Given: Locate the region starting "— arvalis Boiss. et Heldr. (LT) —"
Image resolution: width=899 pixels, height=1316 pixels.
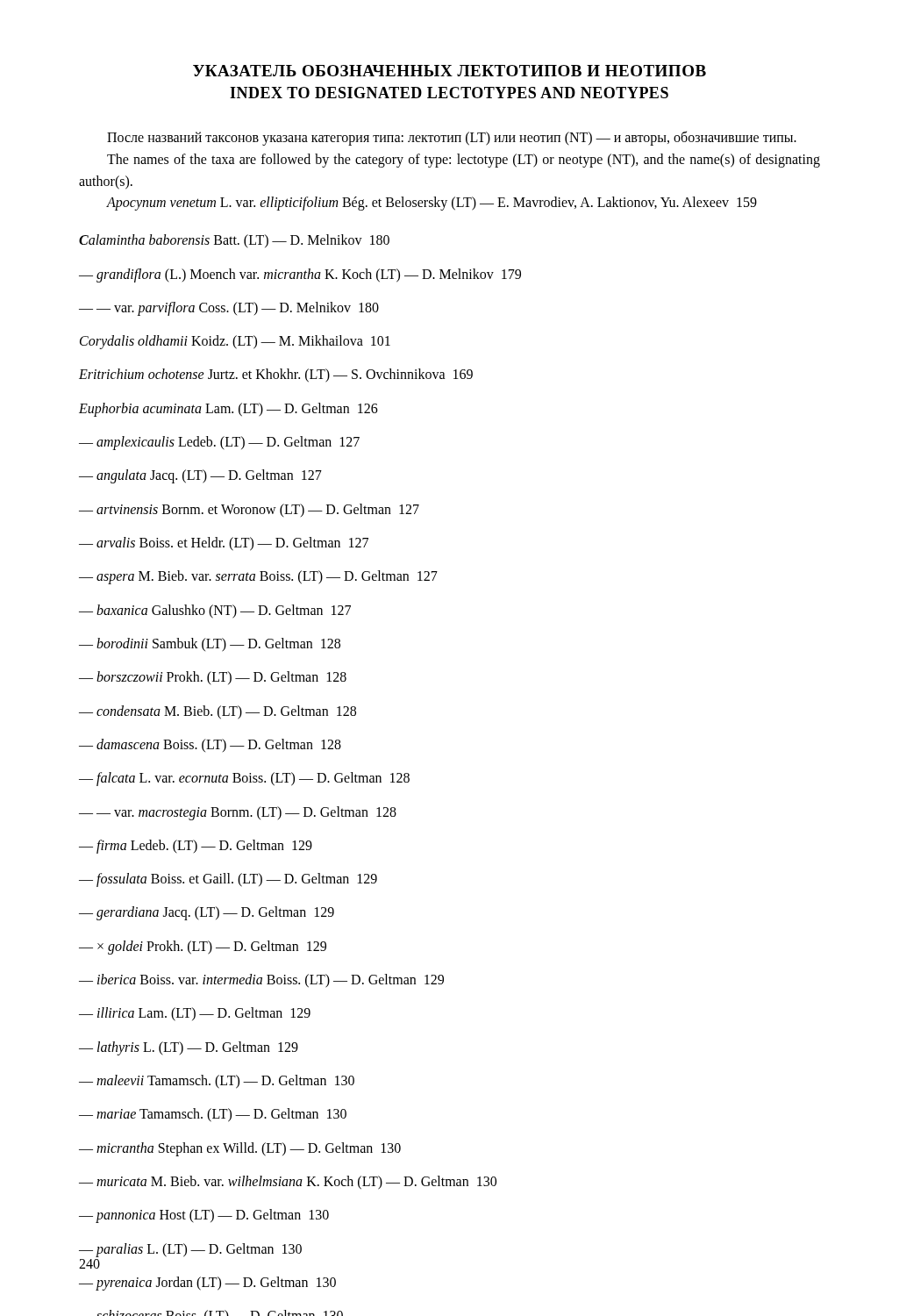Looking at the screenshot, I should click(224, 543).
